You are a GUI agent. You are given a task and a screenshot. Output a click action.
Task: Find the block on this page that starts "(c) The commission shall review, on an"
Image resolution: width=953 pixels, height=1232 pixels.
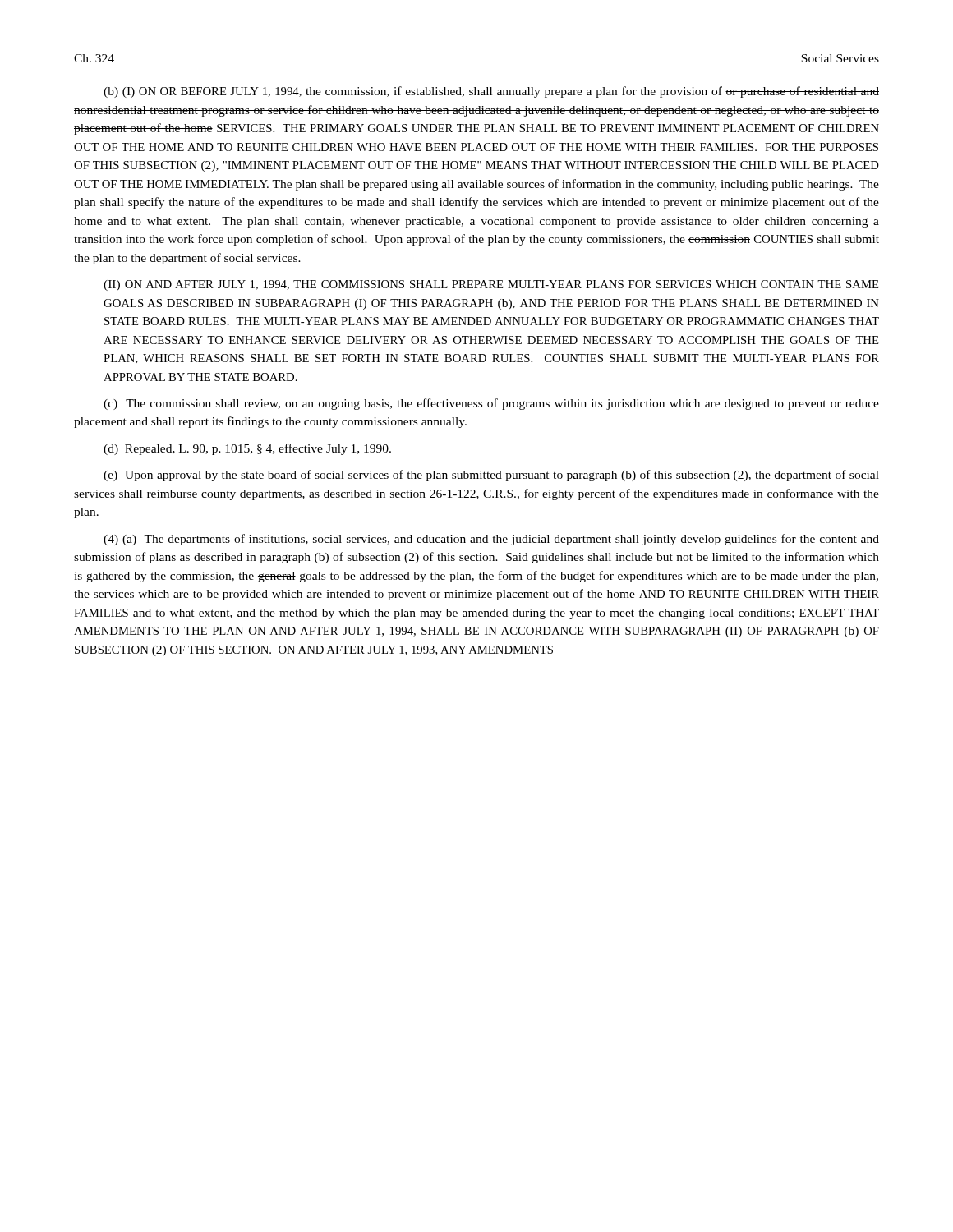(476, 413)
